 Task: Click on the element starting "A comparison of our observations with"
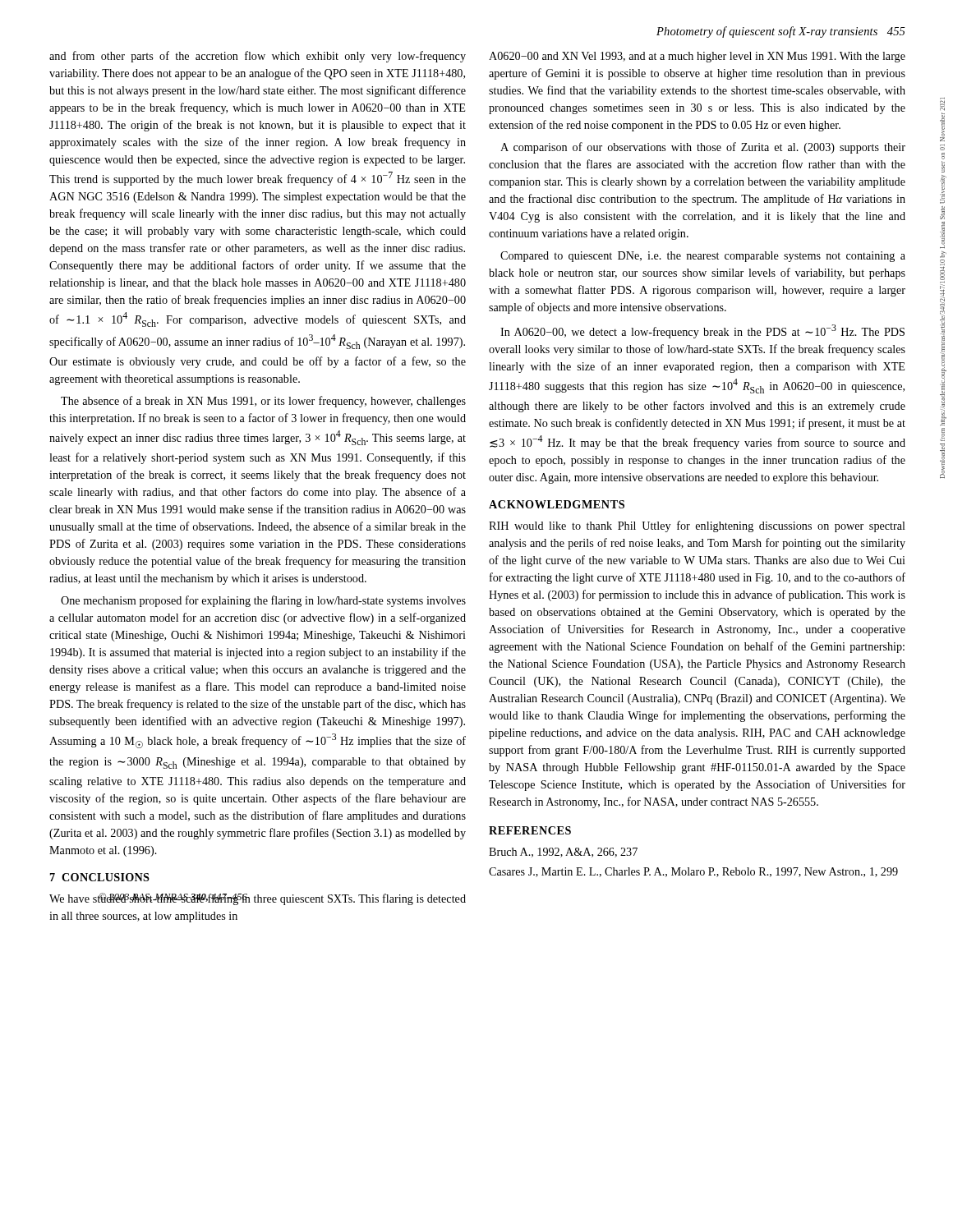pos(697,191)
